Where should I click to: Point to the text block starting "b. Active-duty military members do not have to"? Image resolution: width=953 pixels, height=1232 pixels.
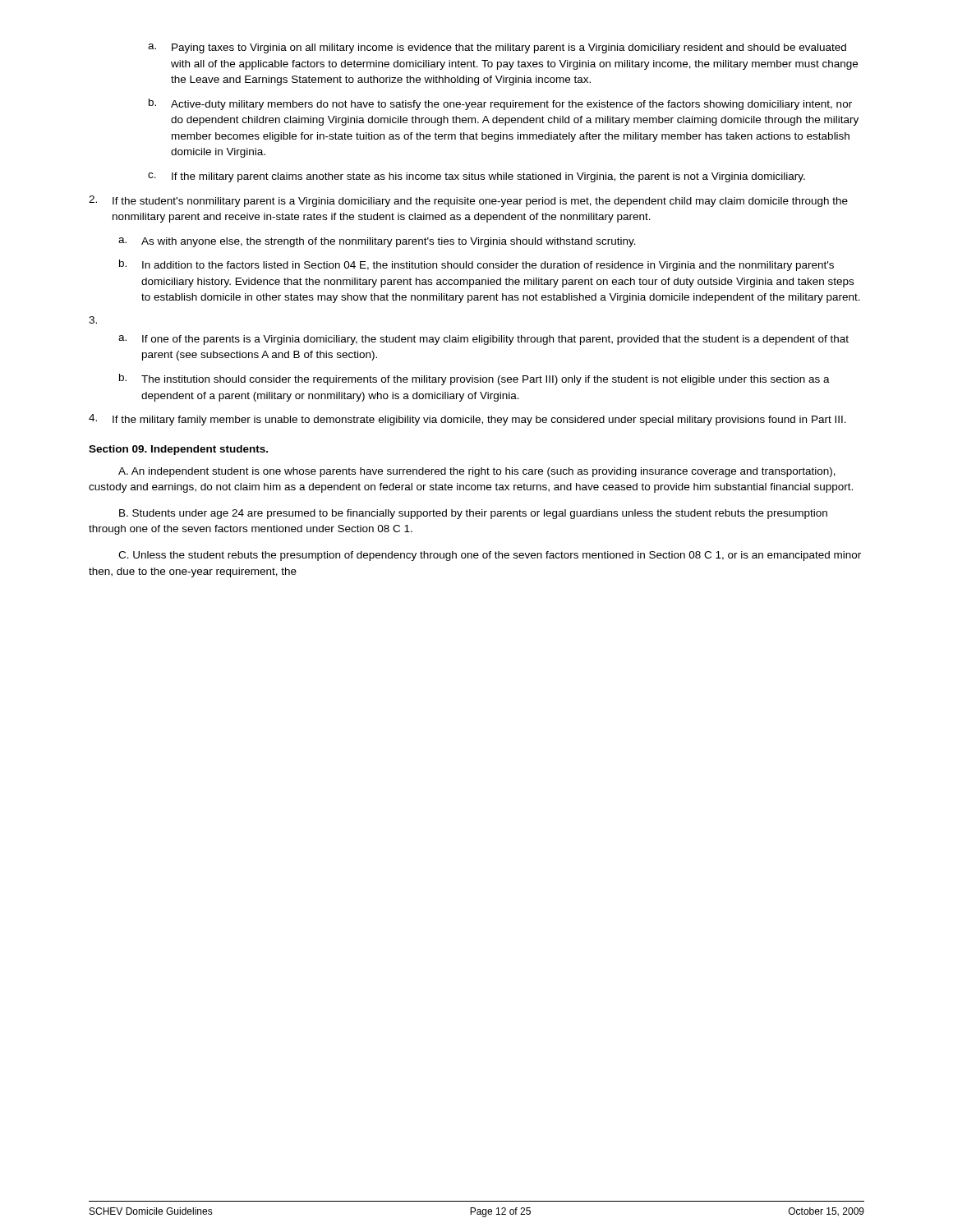pyautogui.click(x=506, y=128)
